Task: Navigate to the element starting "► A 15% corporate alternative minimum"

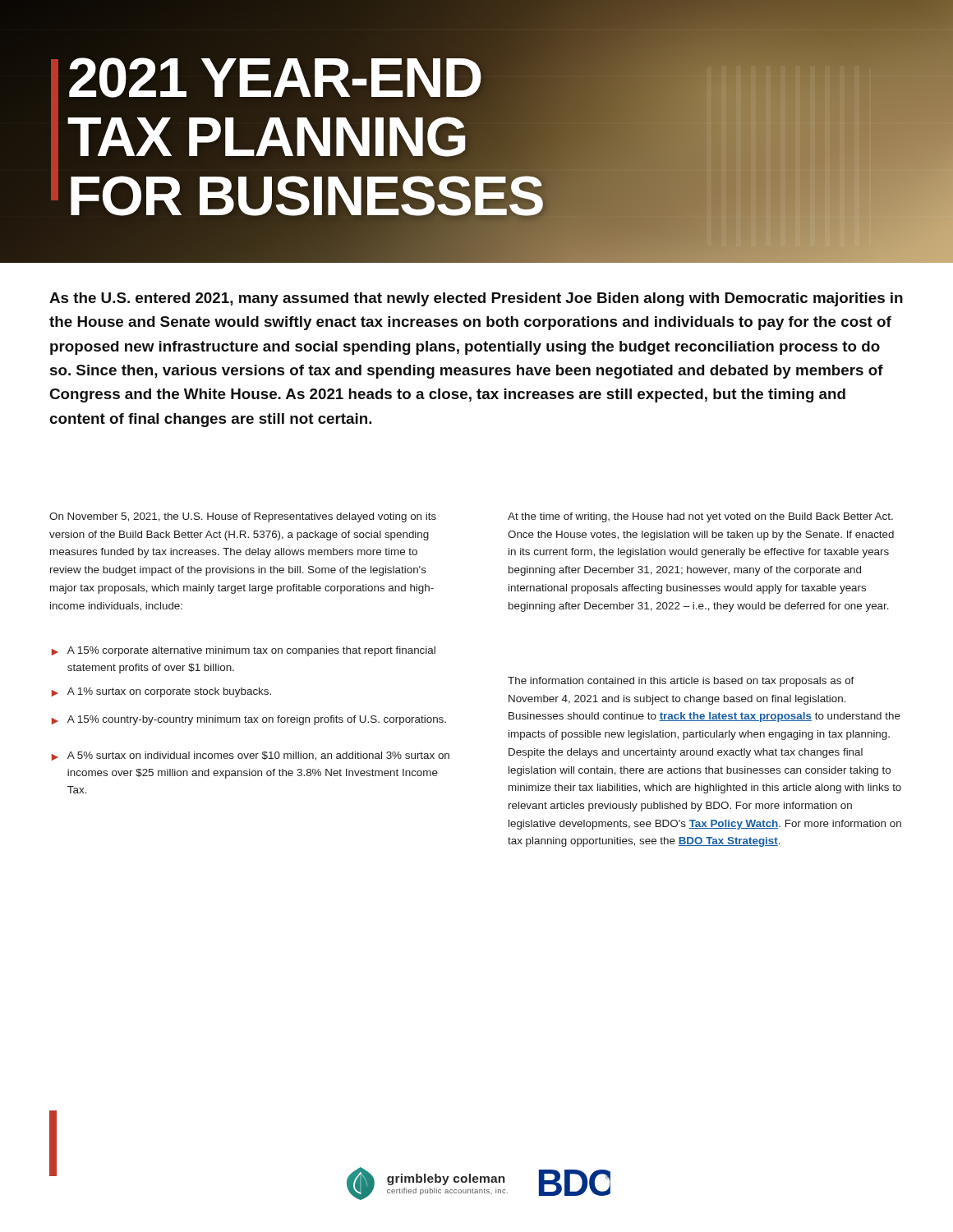Action: [250, 659]
